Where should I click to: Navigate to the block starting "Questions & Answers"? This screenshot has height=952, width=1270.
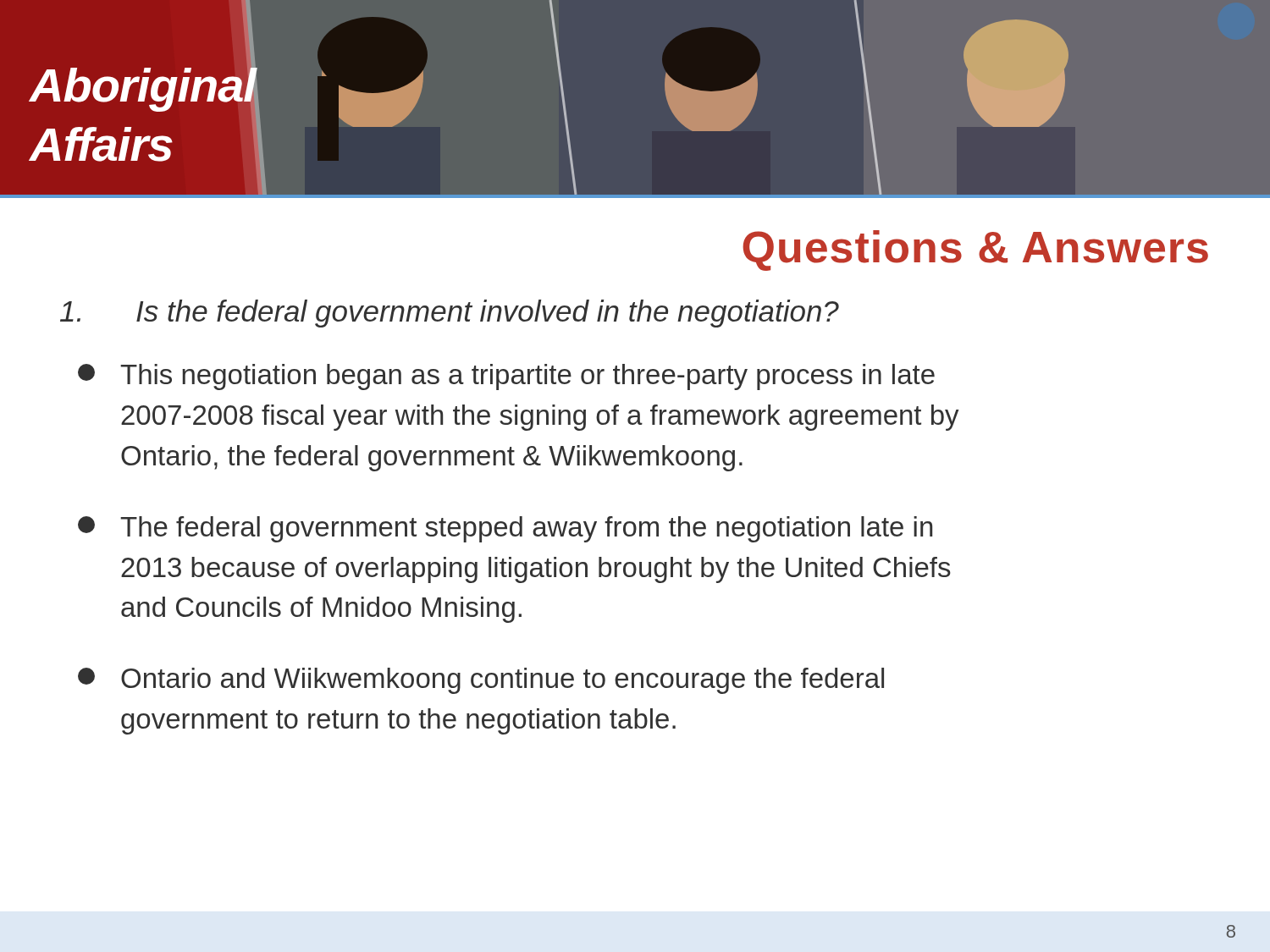click(x=976, y=247)
